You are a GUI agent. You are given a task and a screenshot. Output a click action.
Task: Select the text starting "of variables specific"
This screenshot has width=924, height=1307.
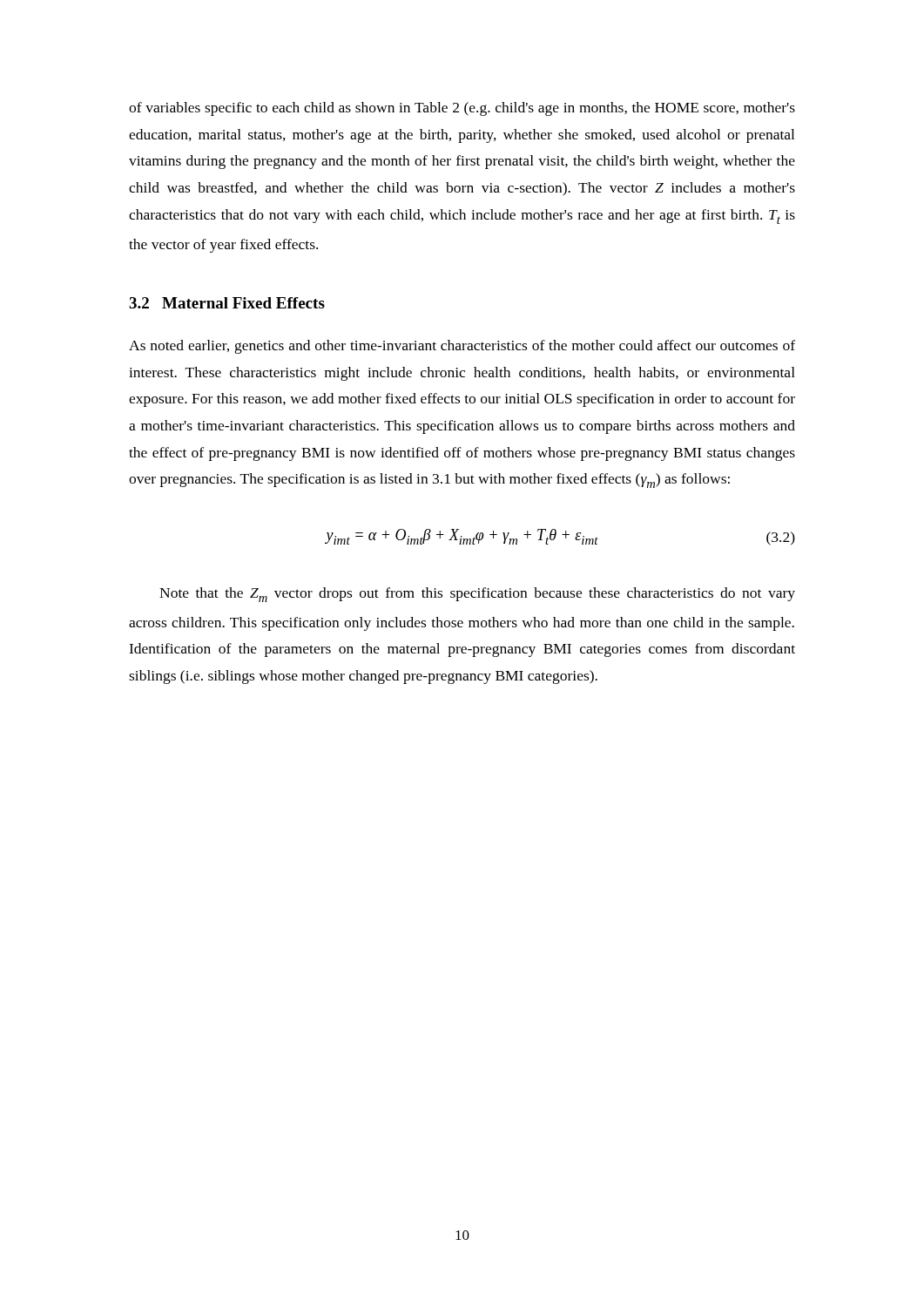[462, 175]
